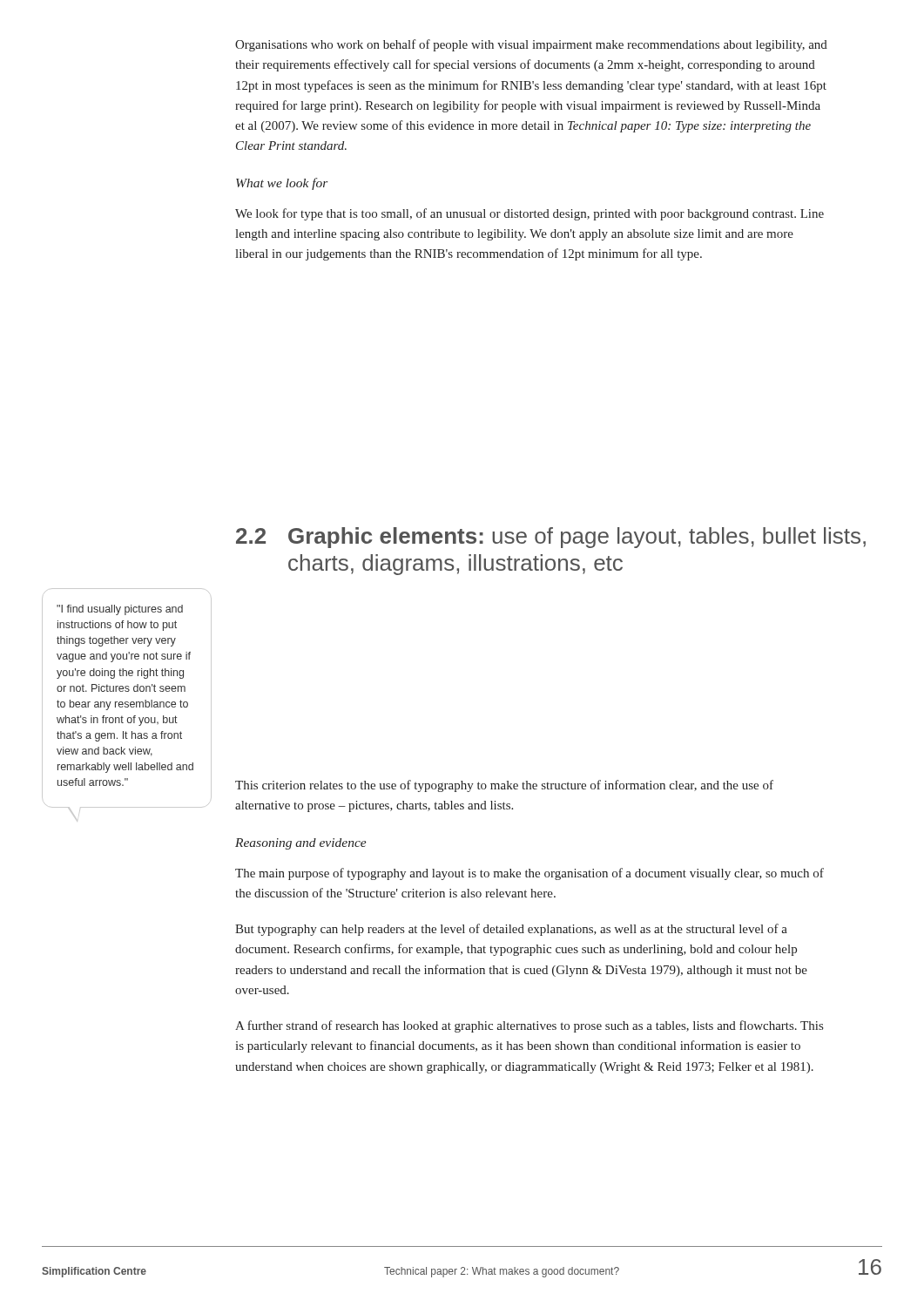Locate the region starting "We look for type that is"
924x1307 pixels.
531,234
